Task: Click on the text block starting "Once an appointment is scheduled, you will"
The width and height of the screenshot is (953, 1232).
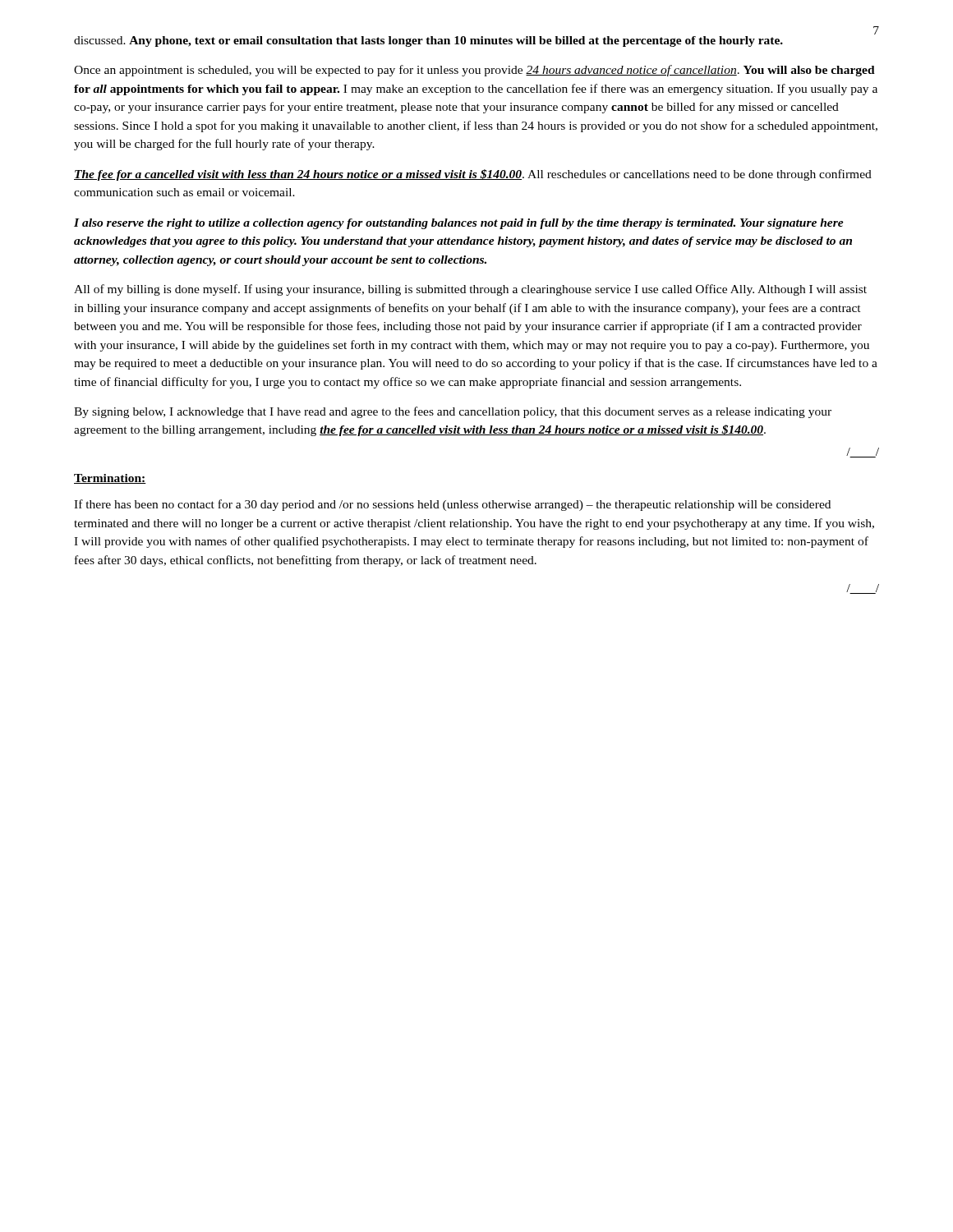Action: (476, 107)
